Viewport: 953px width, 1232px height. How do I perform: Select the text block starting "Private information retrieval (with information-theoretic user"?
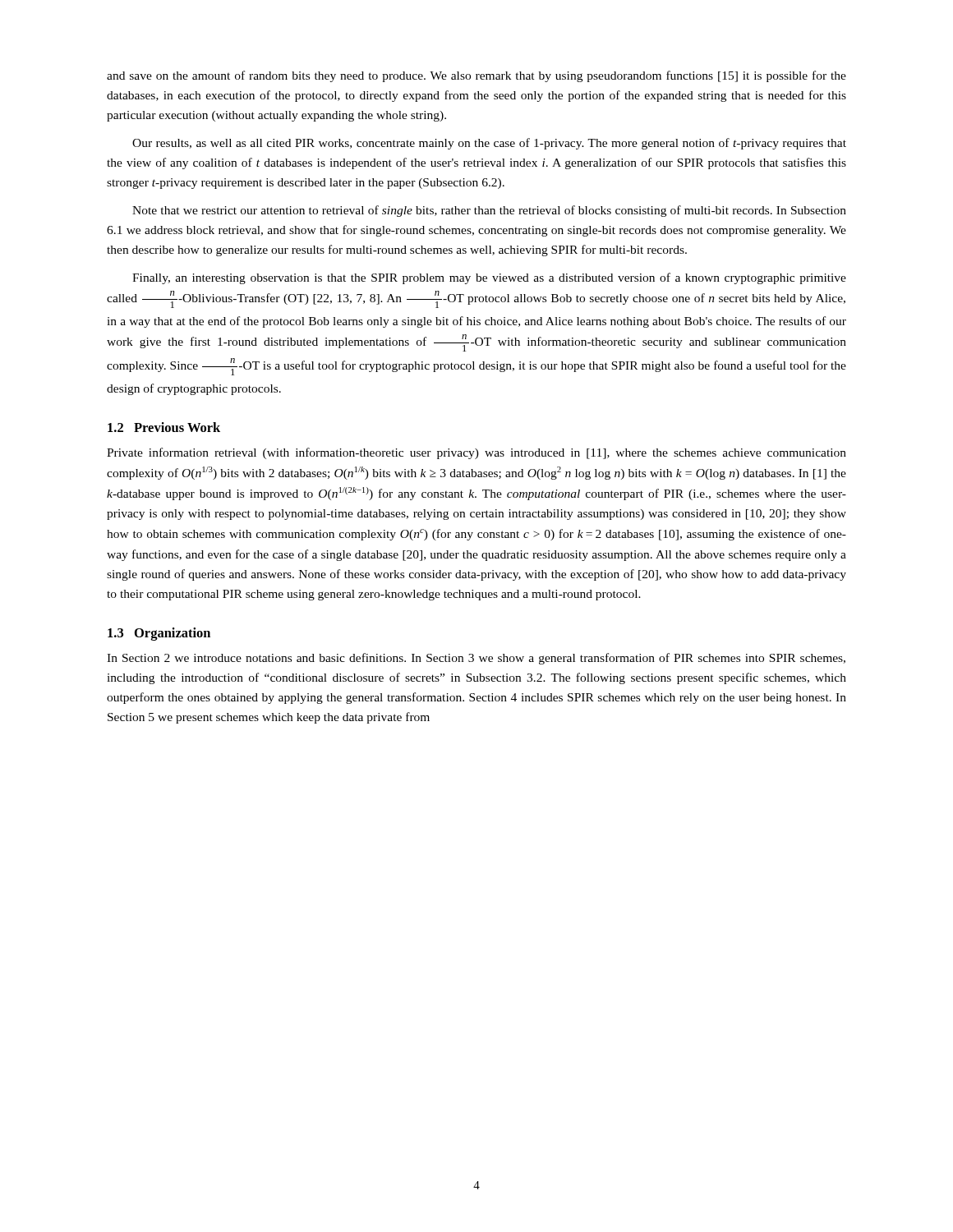click(x=476, y=523)
